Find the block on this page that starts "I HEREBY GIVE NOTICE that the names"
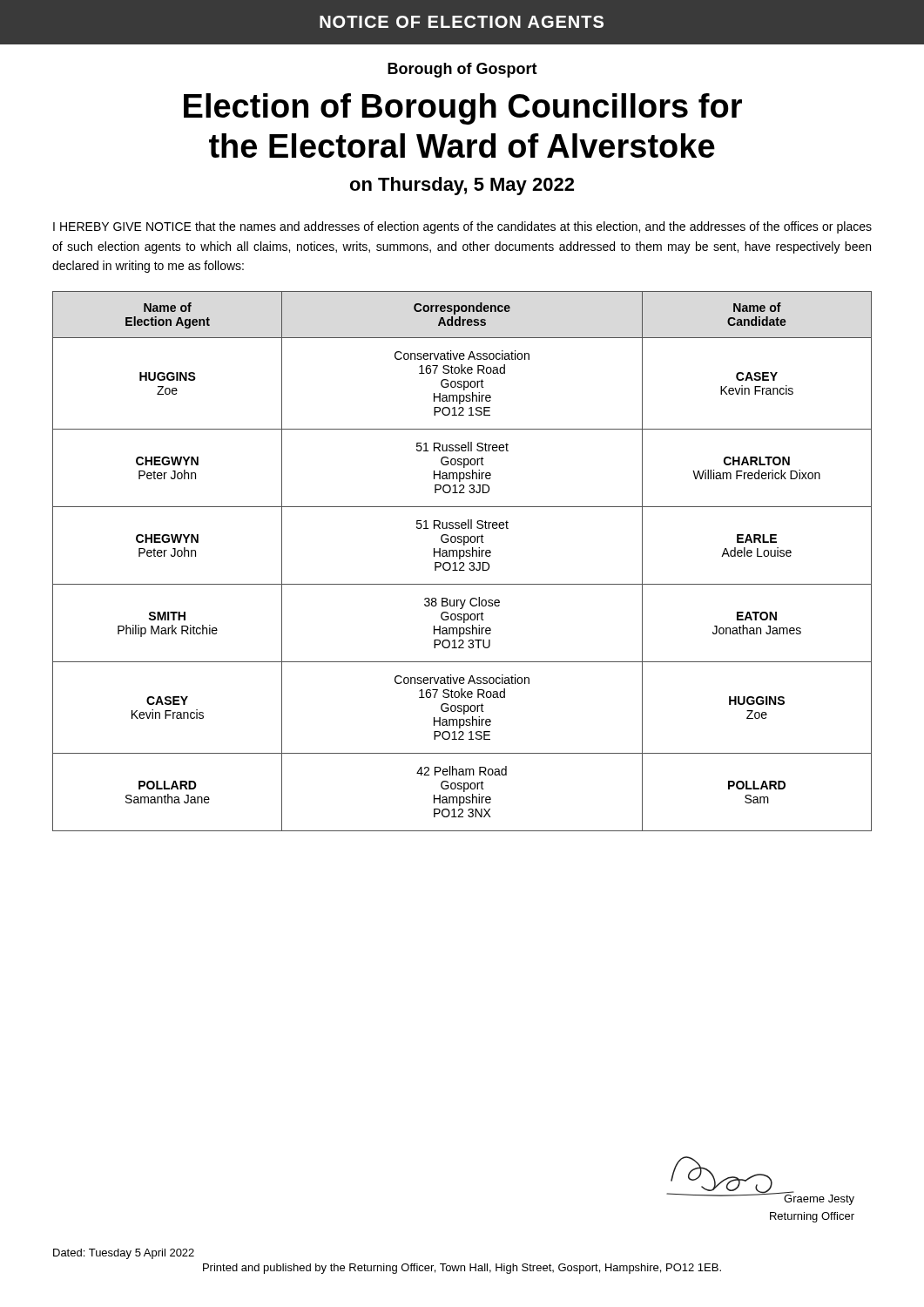This screenshot has height=1307, width=924. pyautogui.click(x=462, y=246)
